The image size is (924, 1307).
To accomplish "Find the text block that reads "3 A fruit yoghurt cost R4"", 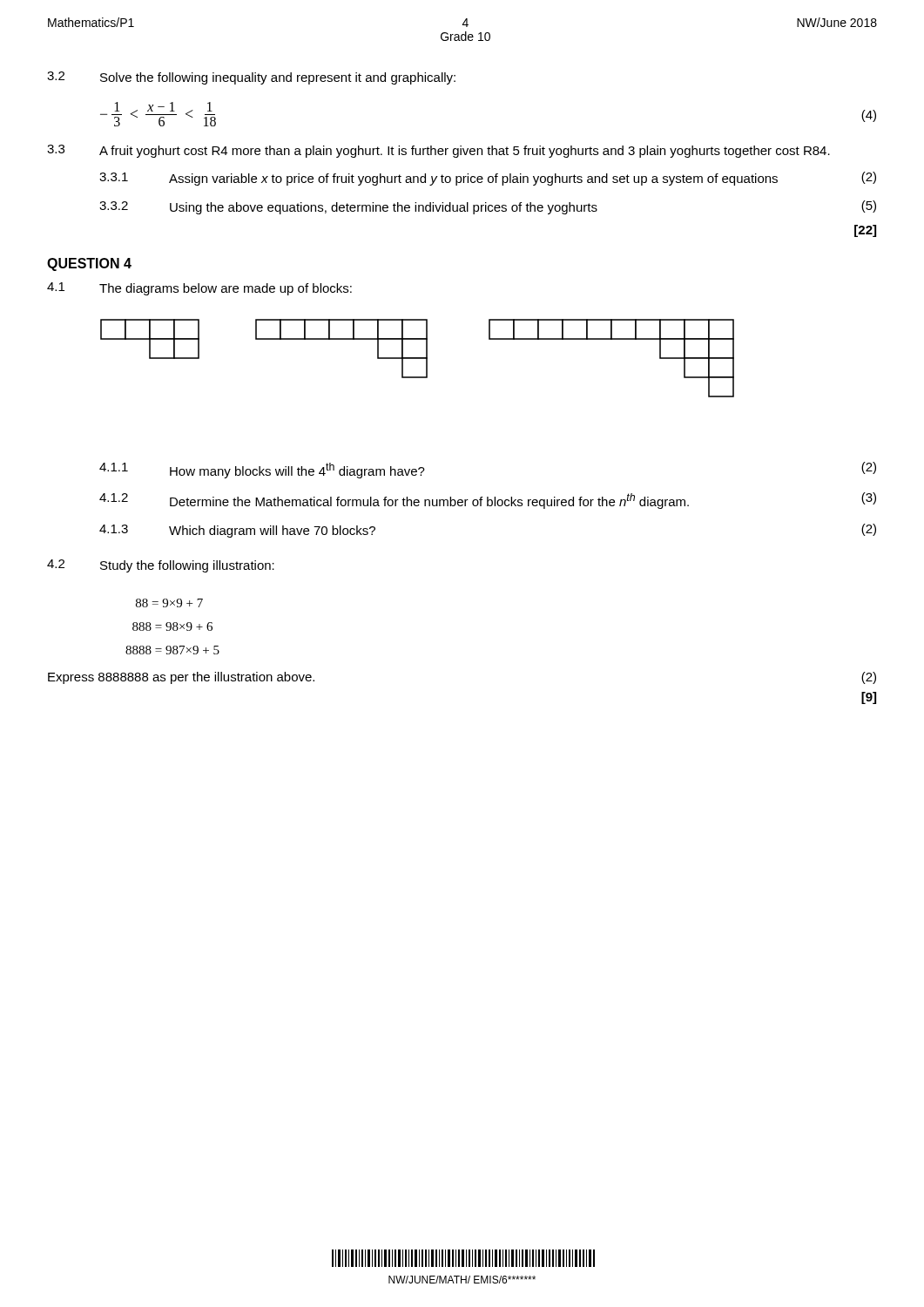I will (x=462, y=151).
